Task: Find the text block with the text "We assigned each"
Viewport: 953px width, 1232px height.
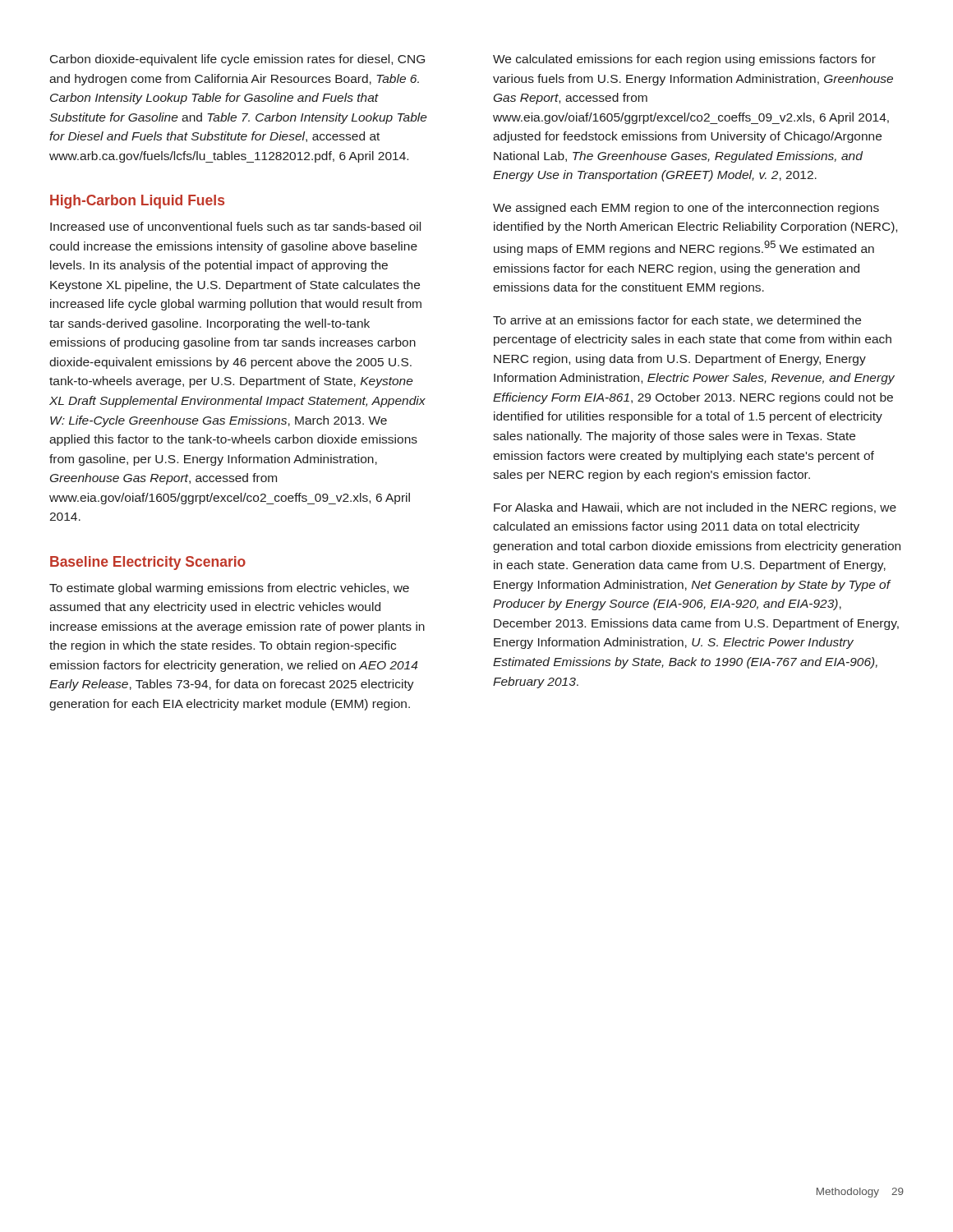Action: [696, 247]
